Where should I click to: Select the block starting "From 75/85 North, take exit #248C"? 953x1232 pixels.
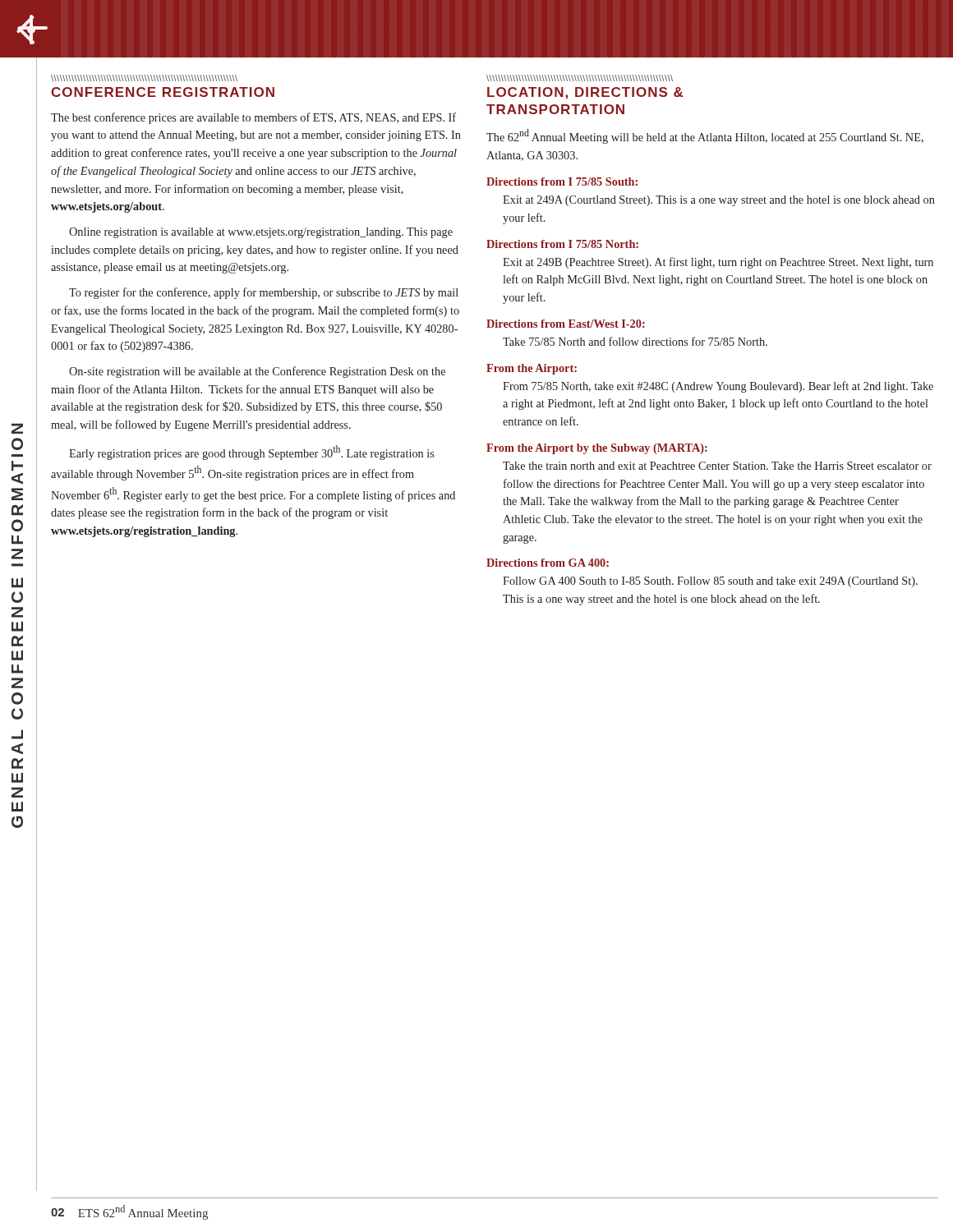point(718,404)
